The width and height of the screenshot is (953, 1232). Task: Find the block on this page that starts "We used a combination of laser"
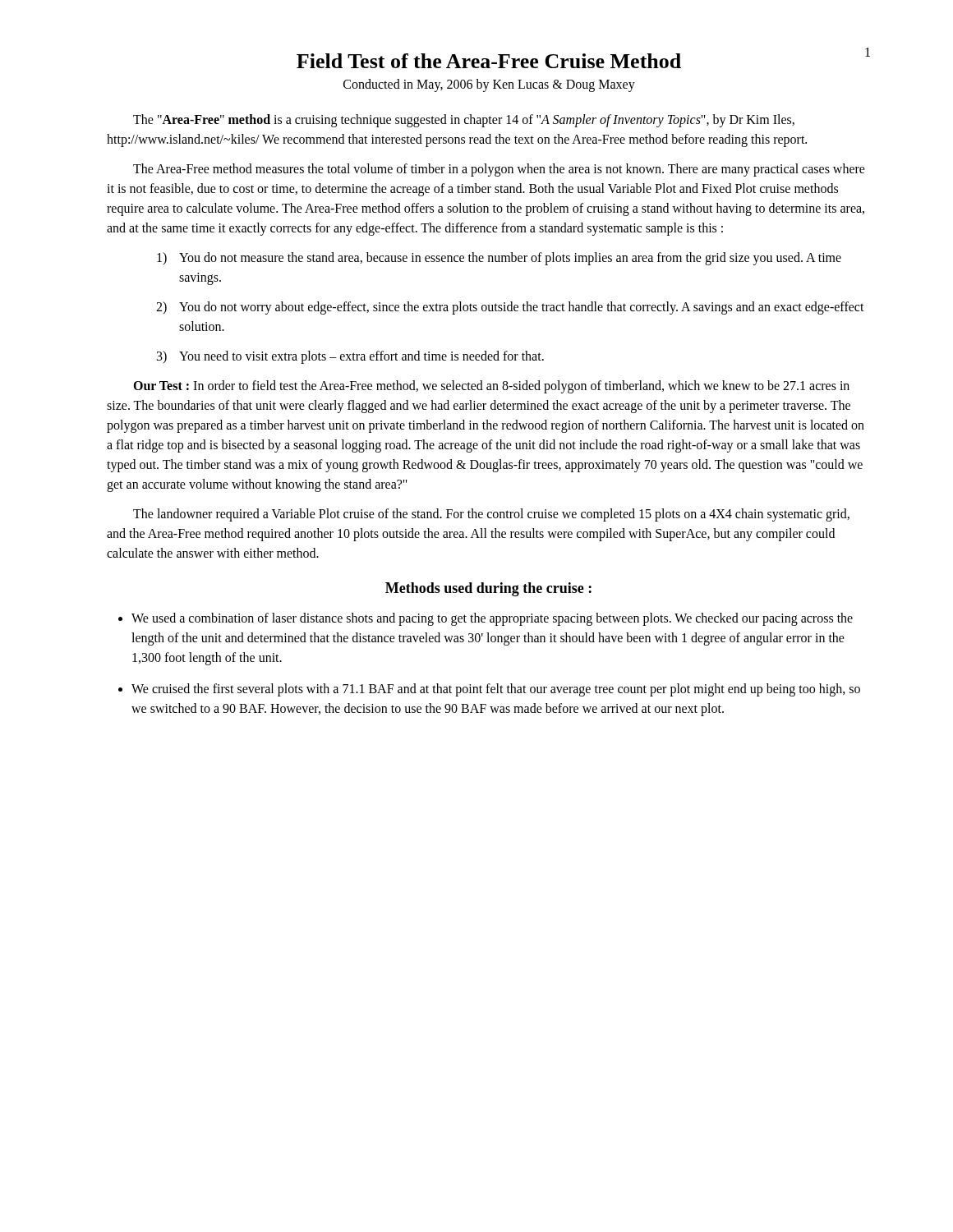[501, 638]
